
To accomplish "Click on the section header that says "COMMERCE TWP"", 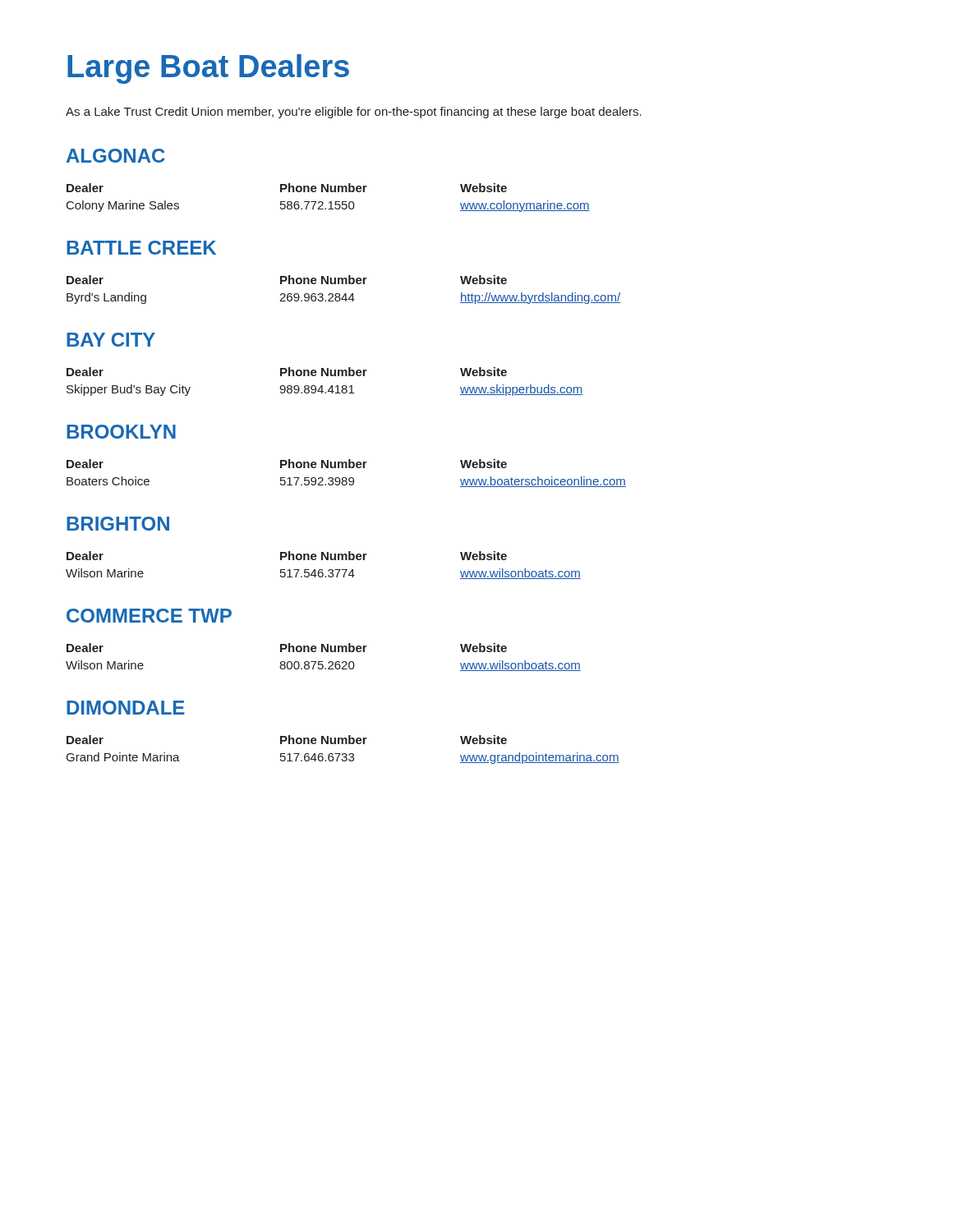I will pos(149,616).
